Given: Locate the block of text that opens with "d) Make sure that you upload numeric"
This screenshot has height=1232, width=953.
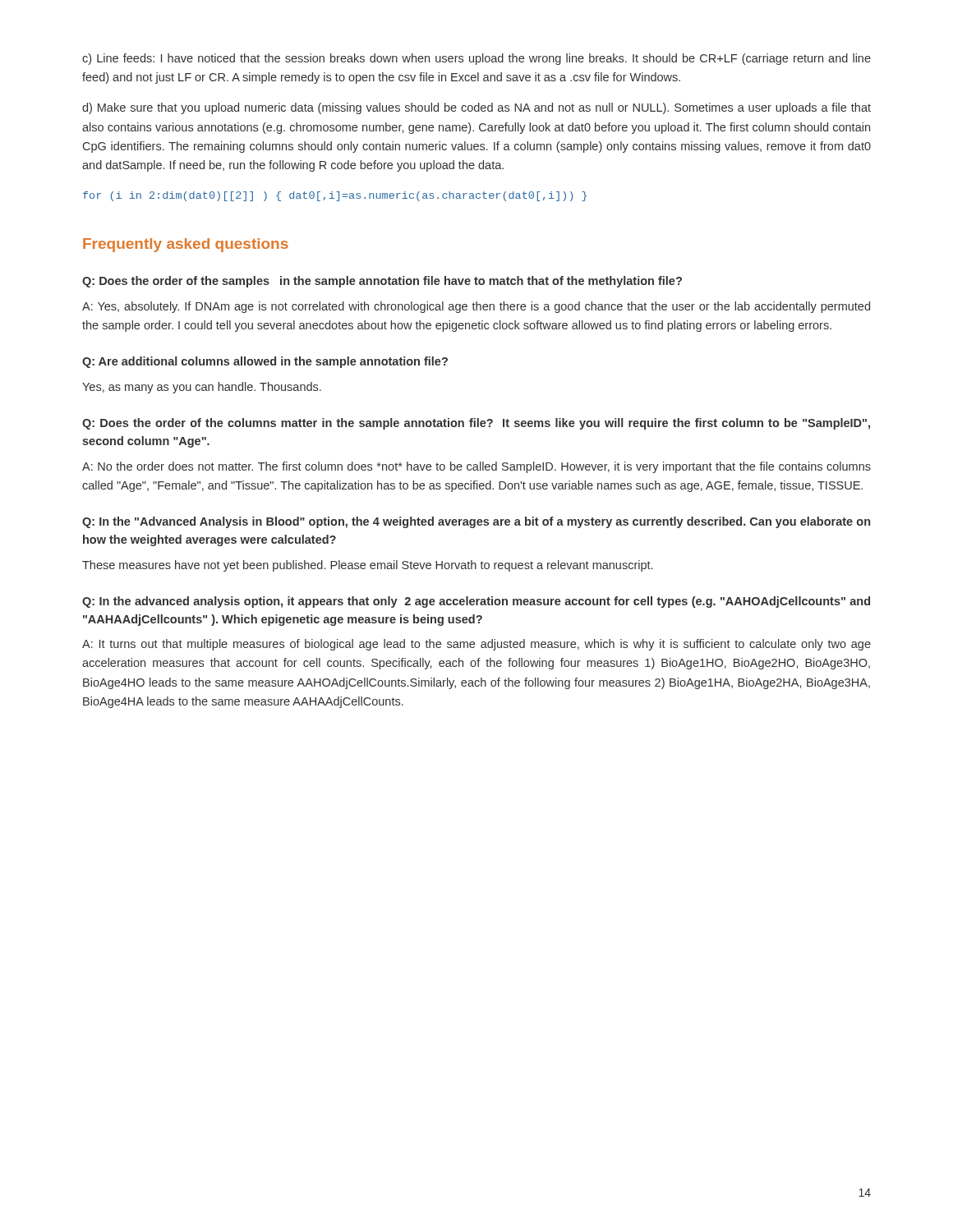Looking at the screenshot, I should (476, 136).
